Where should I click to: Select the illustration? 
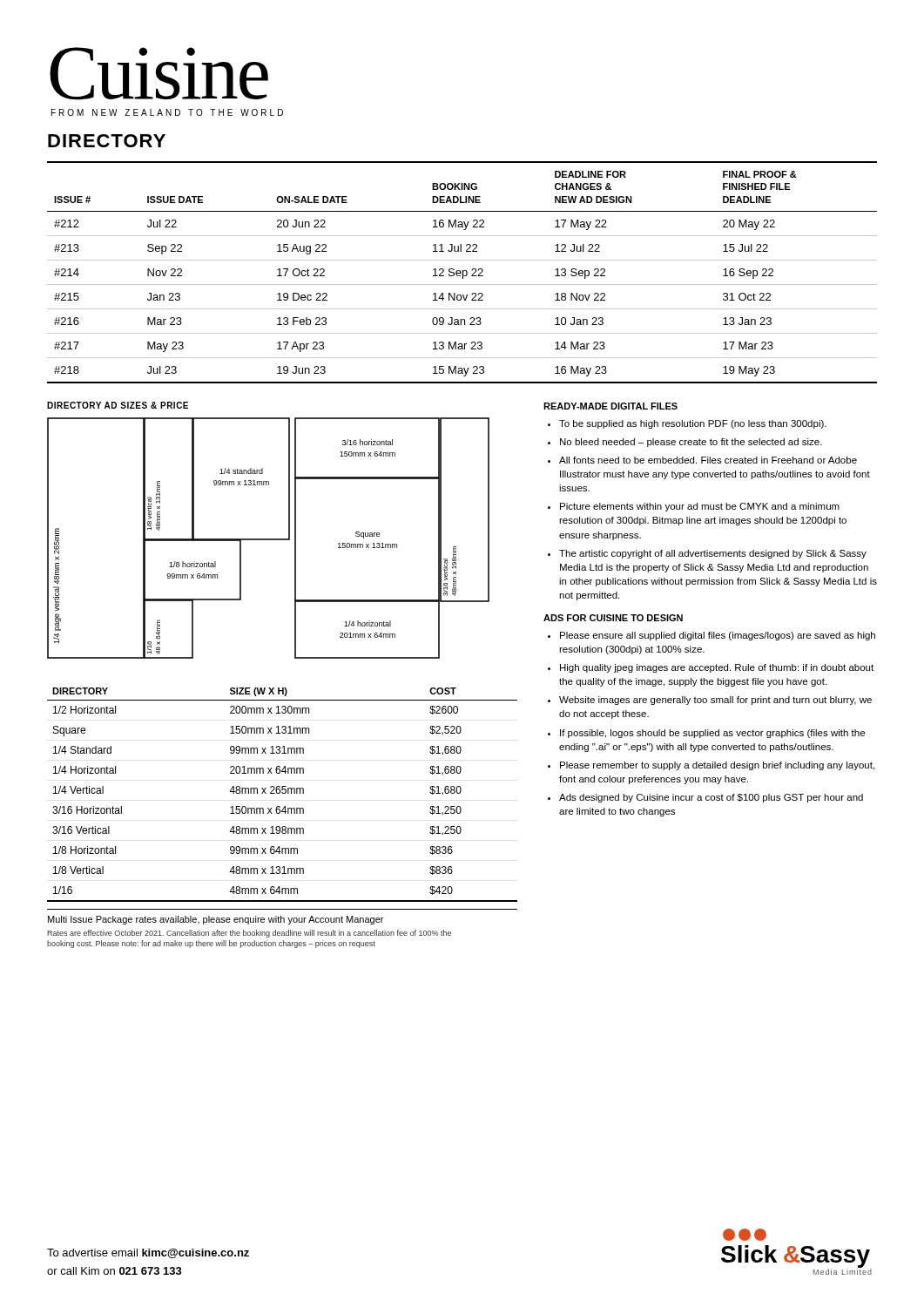282,544
